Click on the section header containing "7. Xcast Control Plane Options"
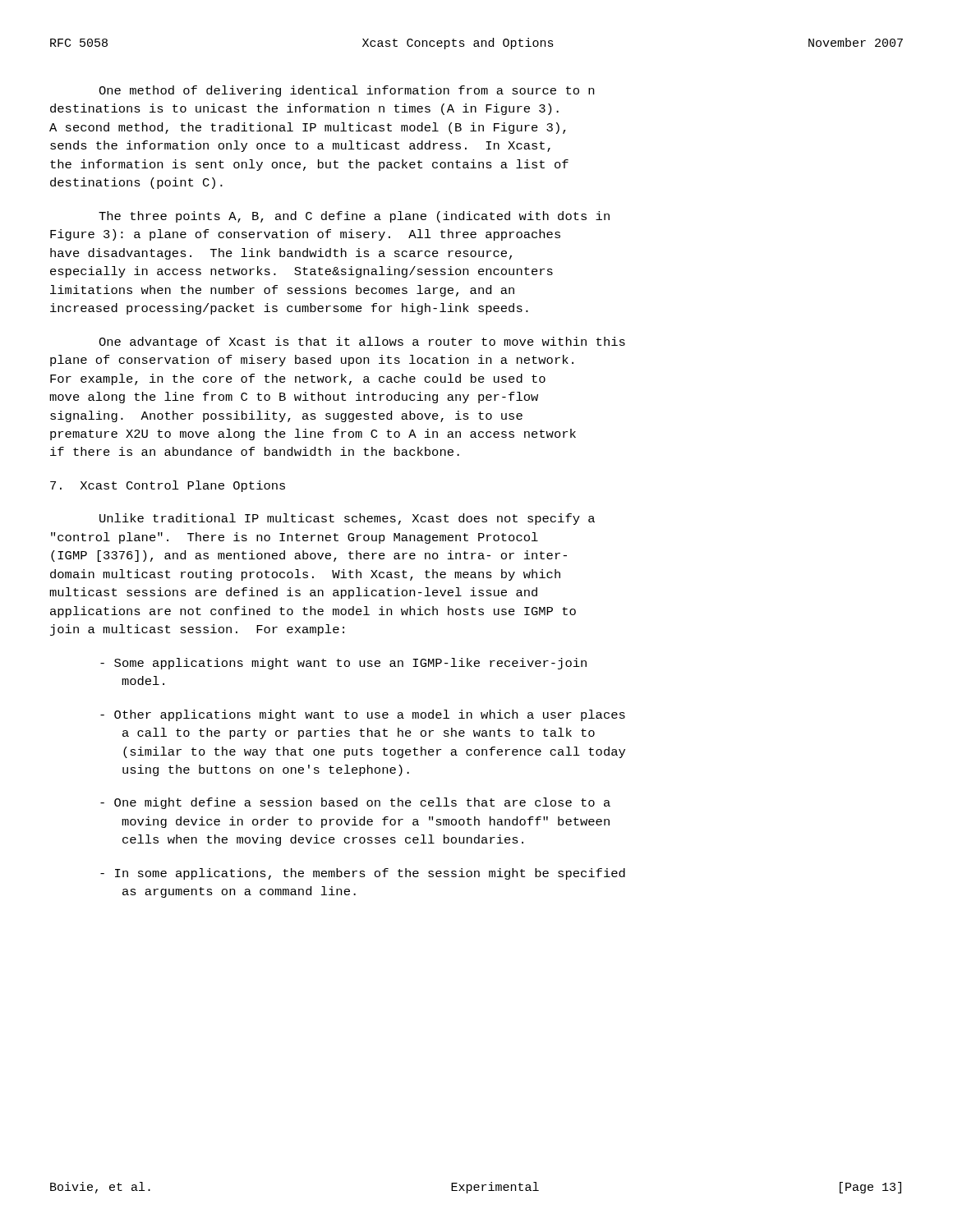Image resolution: width=953 pixels, height=1232 pixels. click(168, 486)
